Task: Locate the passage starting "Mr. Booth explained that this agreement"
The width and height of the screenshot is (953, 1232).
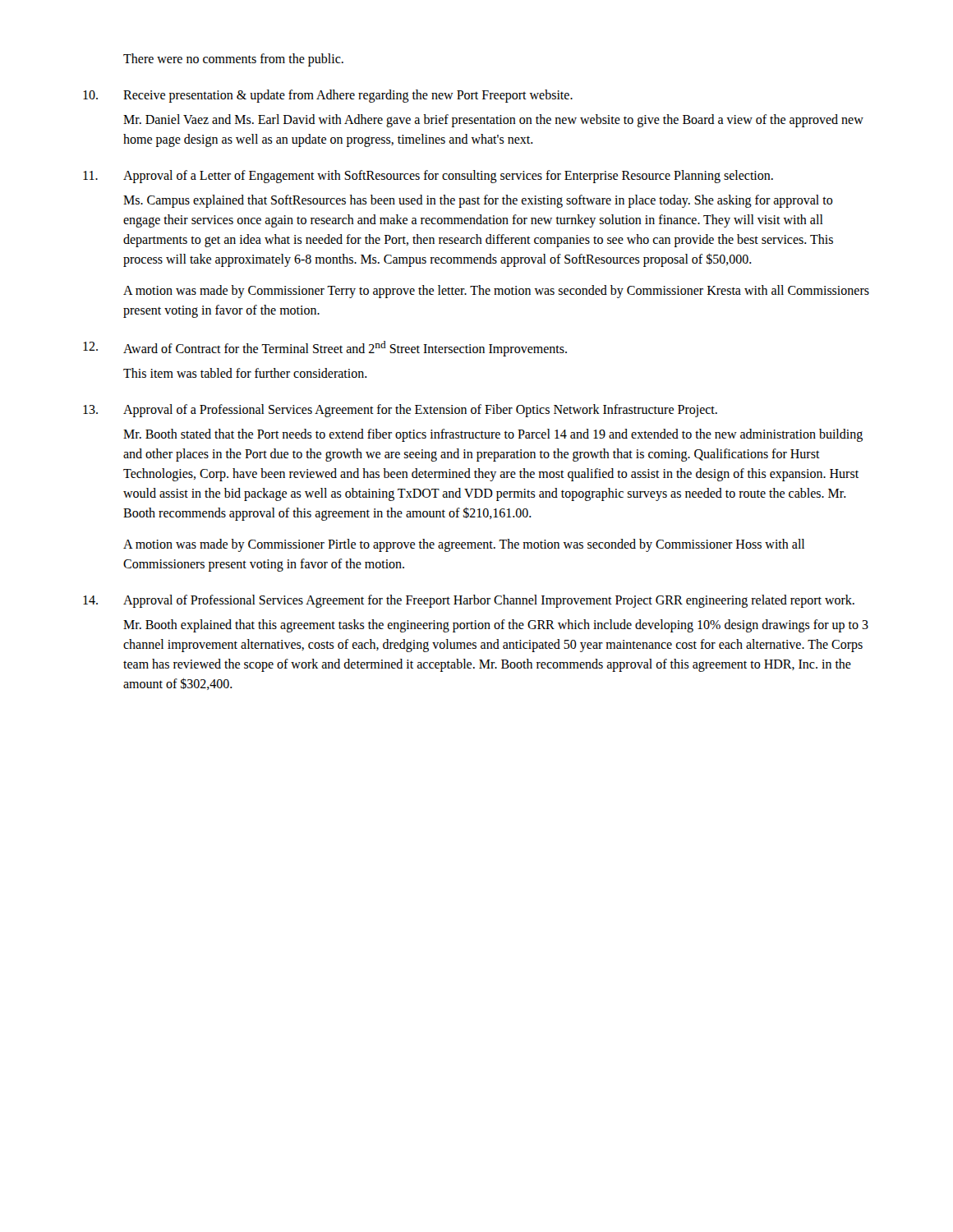Action: pyautogui.click(x=496, y=654)
